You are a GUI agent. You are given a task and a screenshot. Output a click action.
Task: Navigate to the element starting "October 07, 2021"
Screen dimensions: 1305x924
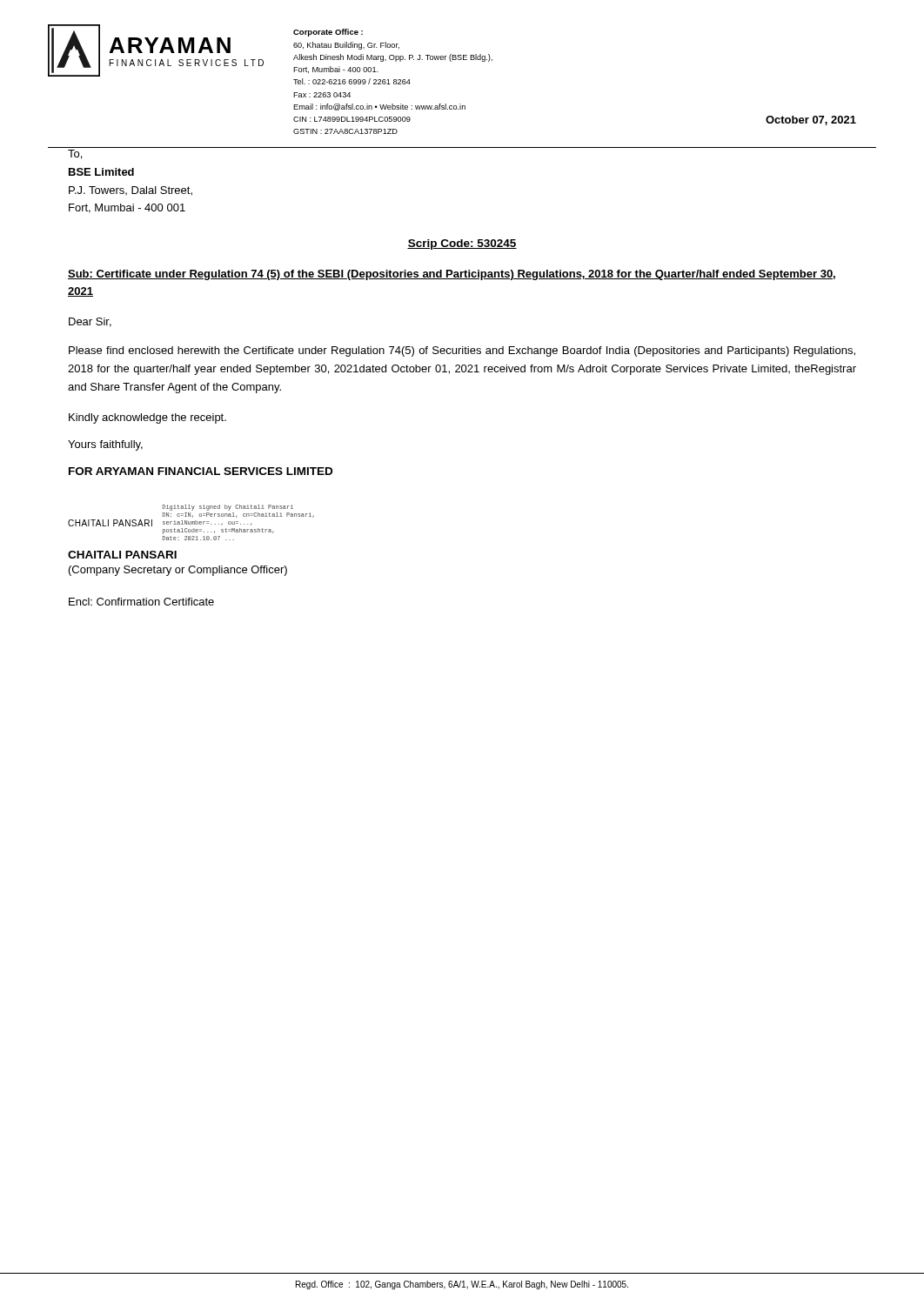(811, 120)
